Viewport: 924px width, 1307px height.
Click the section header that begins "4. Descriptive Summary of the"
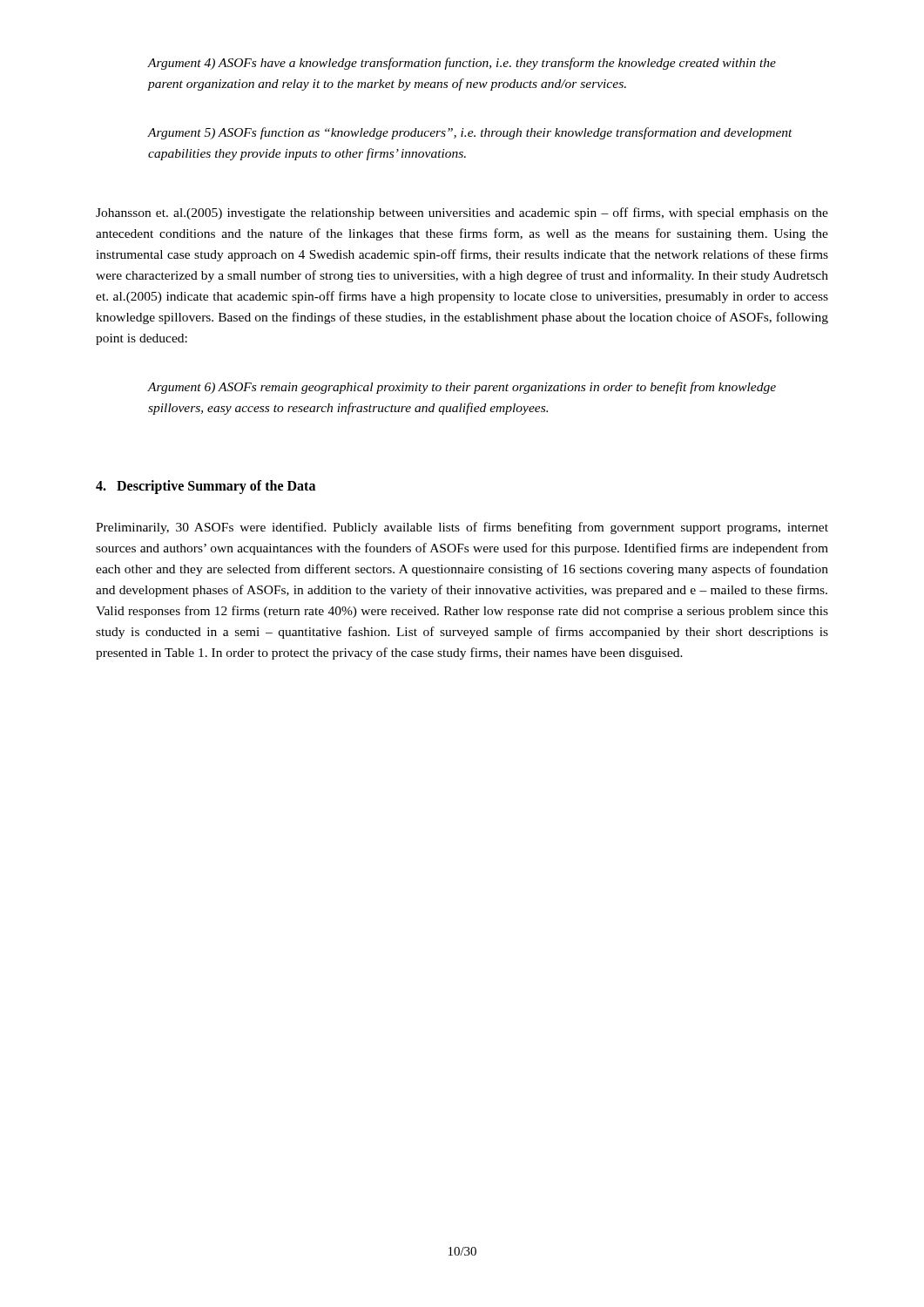coord(206,486)
